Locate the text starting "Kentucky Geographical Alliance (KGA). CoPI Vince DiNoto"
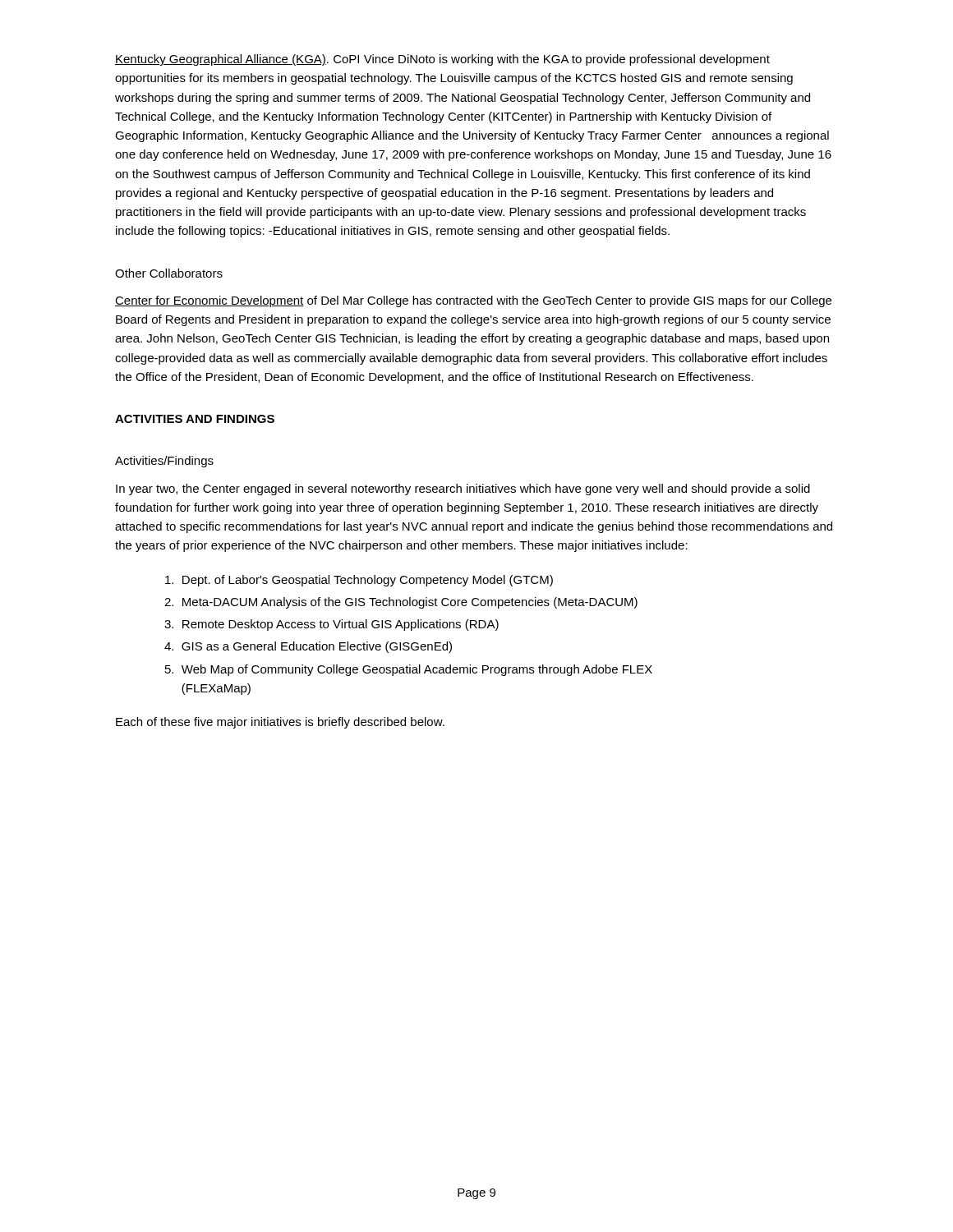The height and width of the screenshot is (1232, 953). [x=473, y=145]
